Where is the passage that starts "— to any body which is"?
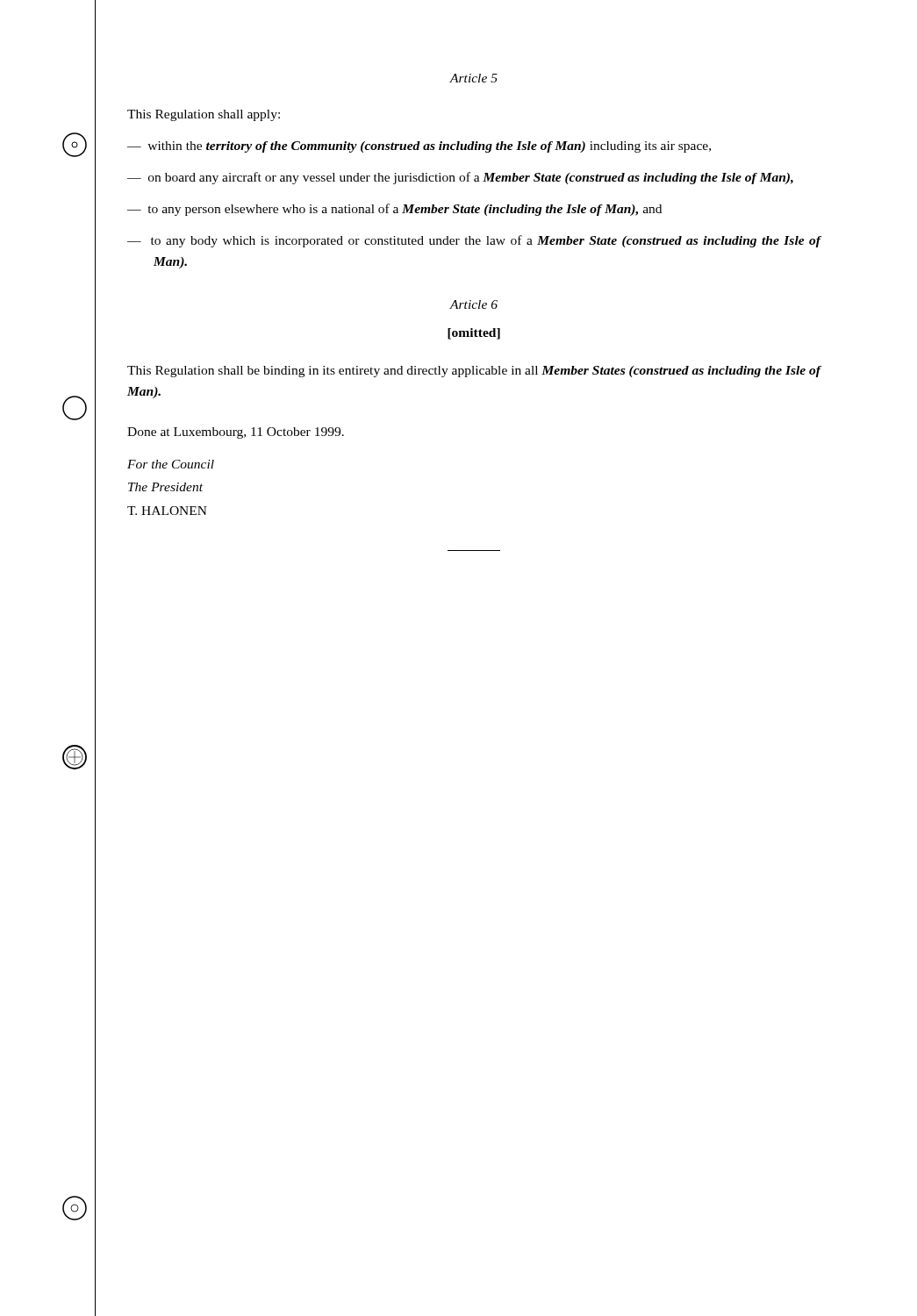The width and height of the screenshot is (917, 1316). 474,251
